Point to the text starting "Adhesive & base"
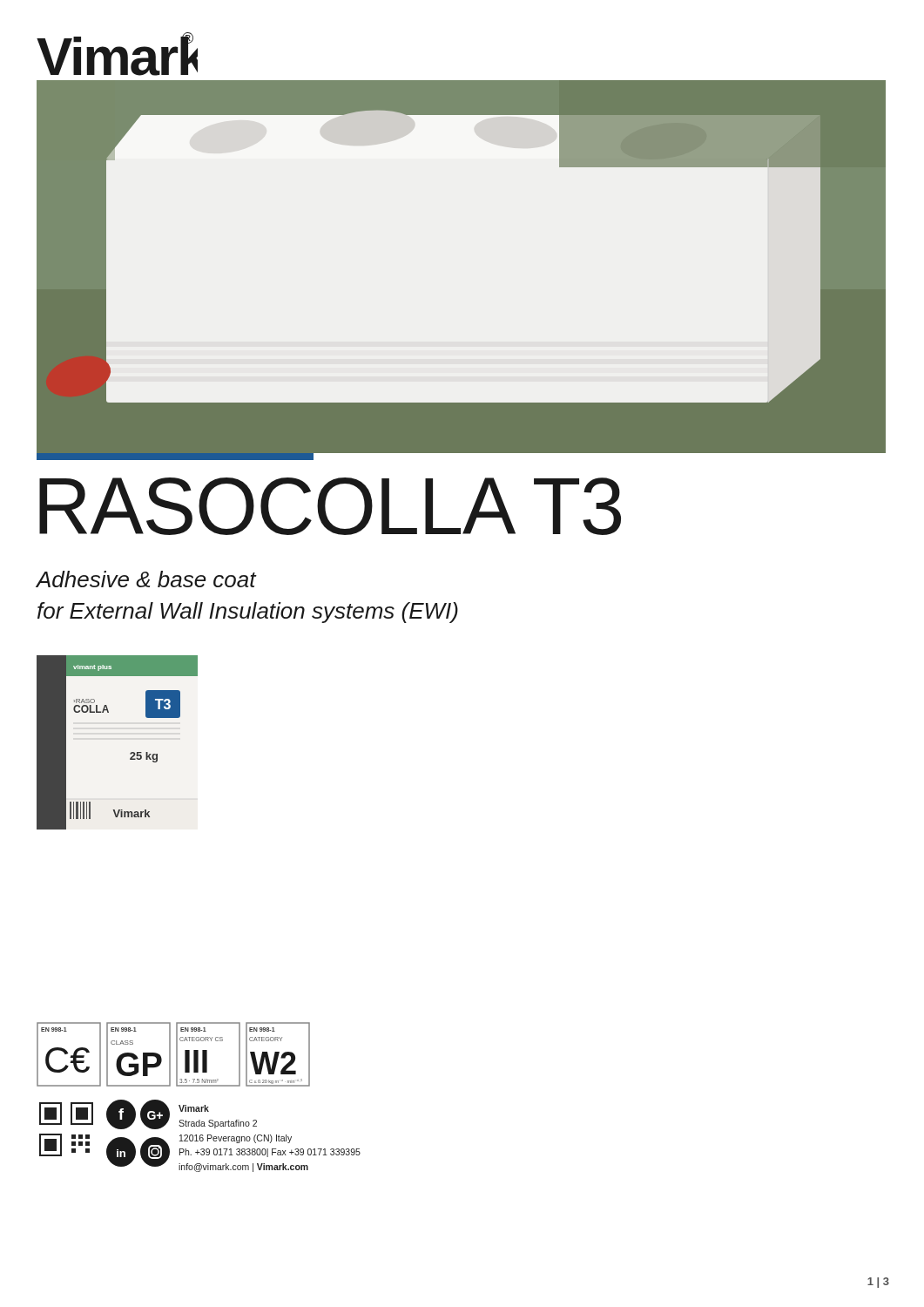924x1307 pixels. pos(248,595)
